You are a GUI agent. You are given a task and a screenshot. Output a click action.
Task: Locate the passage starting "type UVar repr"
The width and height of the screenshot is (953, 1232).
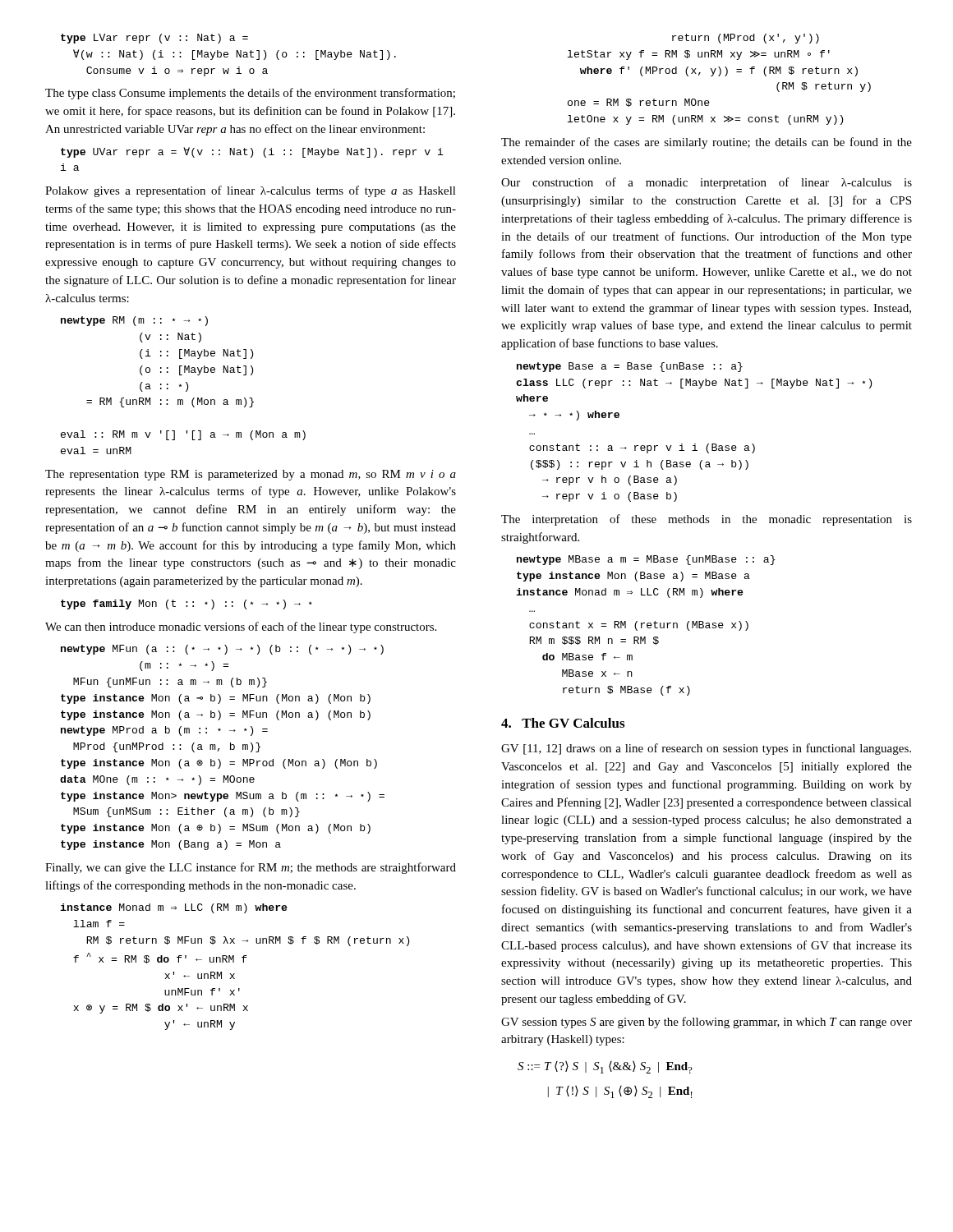coord(258,161)
